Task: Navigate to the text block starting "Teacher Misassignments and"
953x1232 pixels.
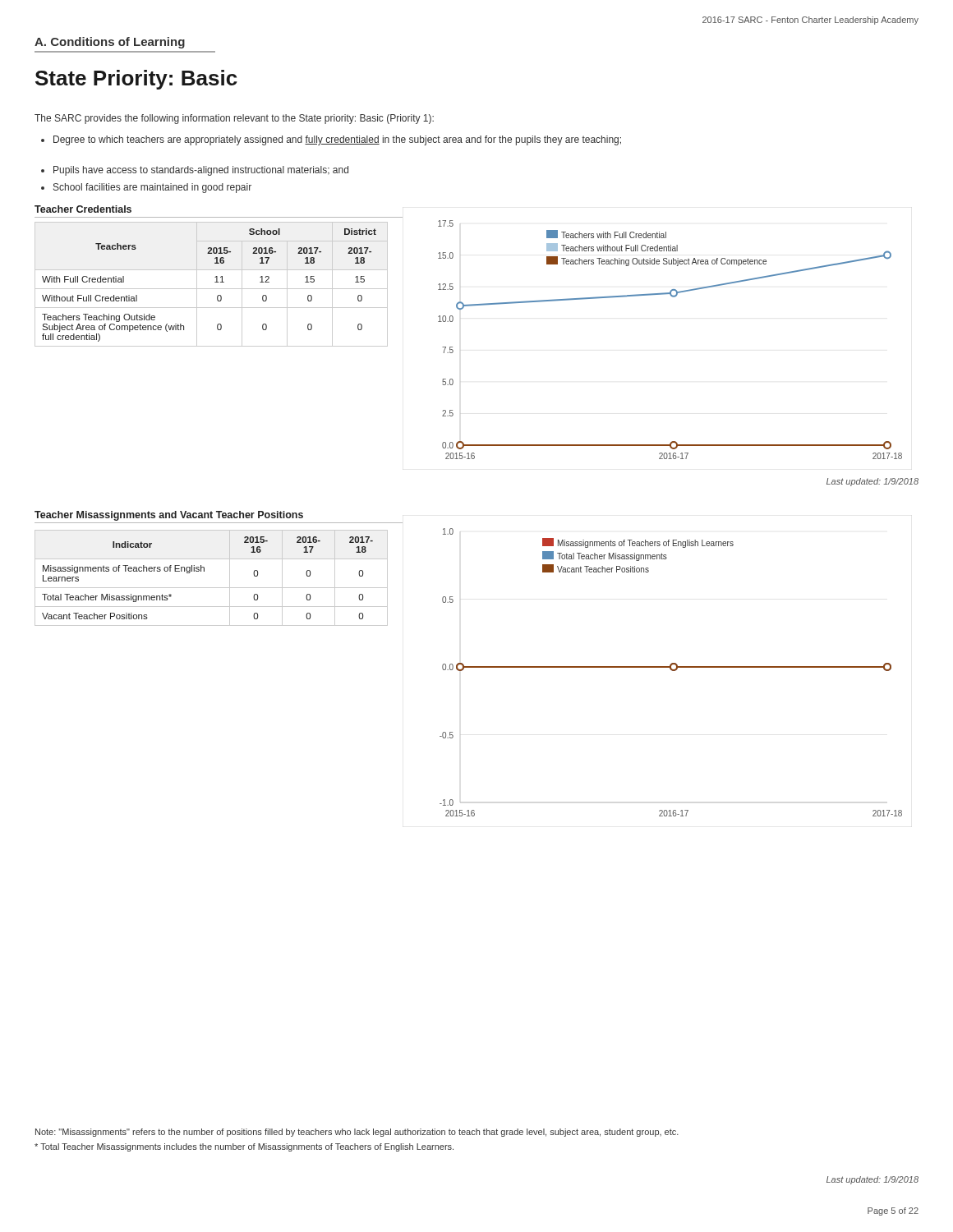Action: [169, 515]
